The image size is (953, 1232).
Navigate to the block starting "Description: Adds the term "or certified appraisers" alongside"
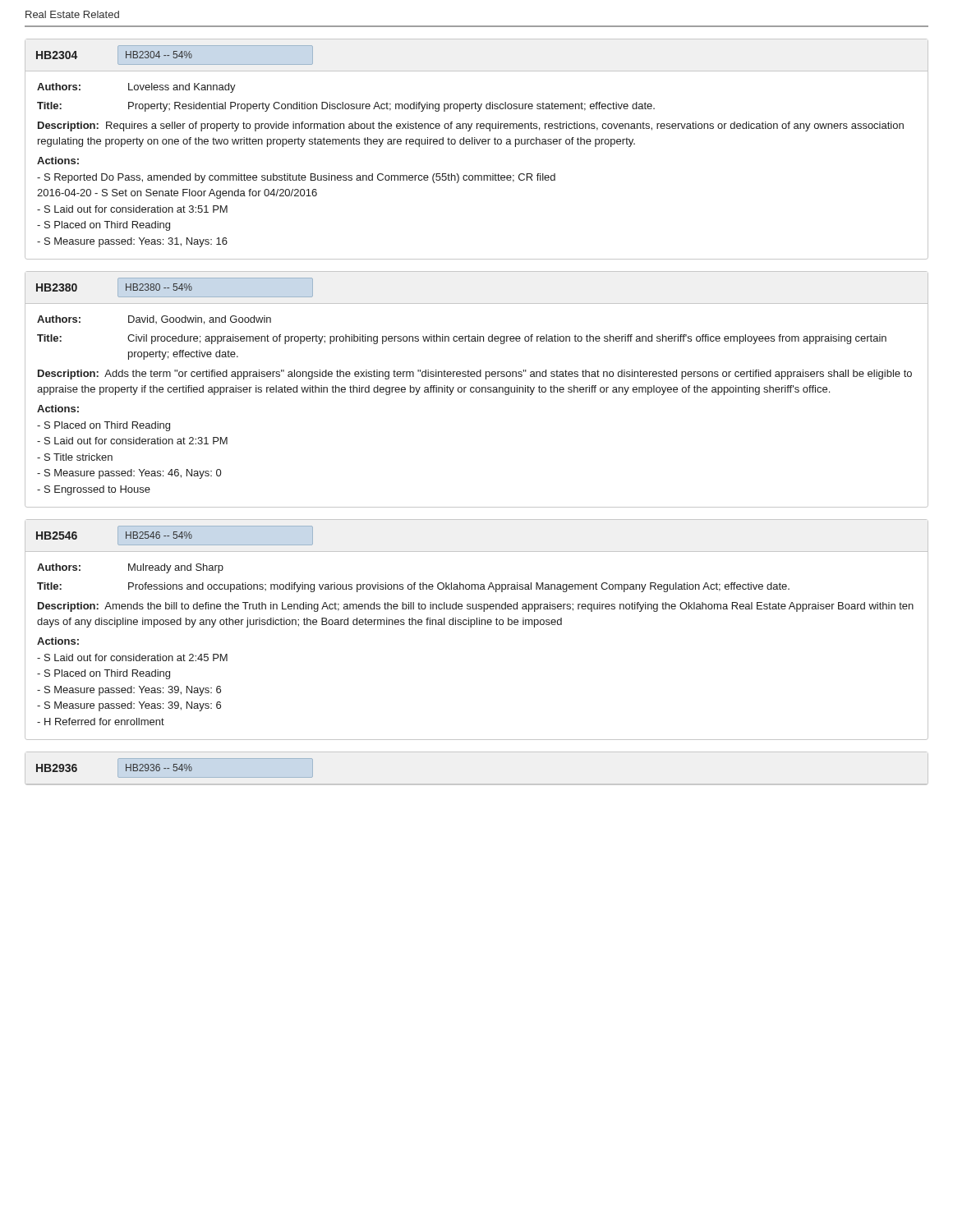coord(475,381)
